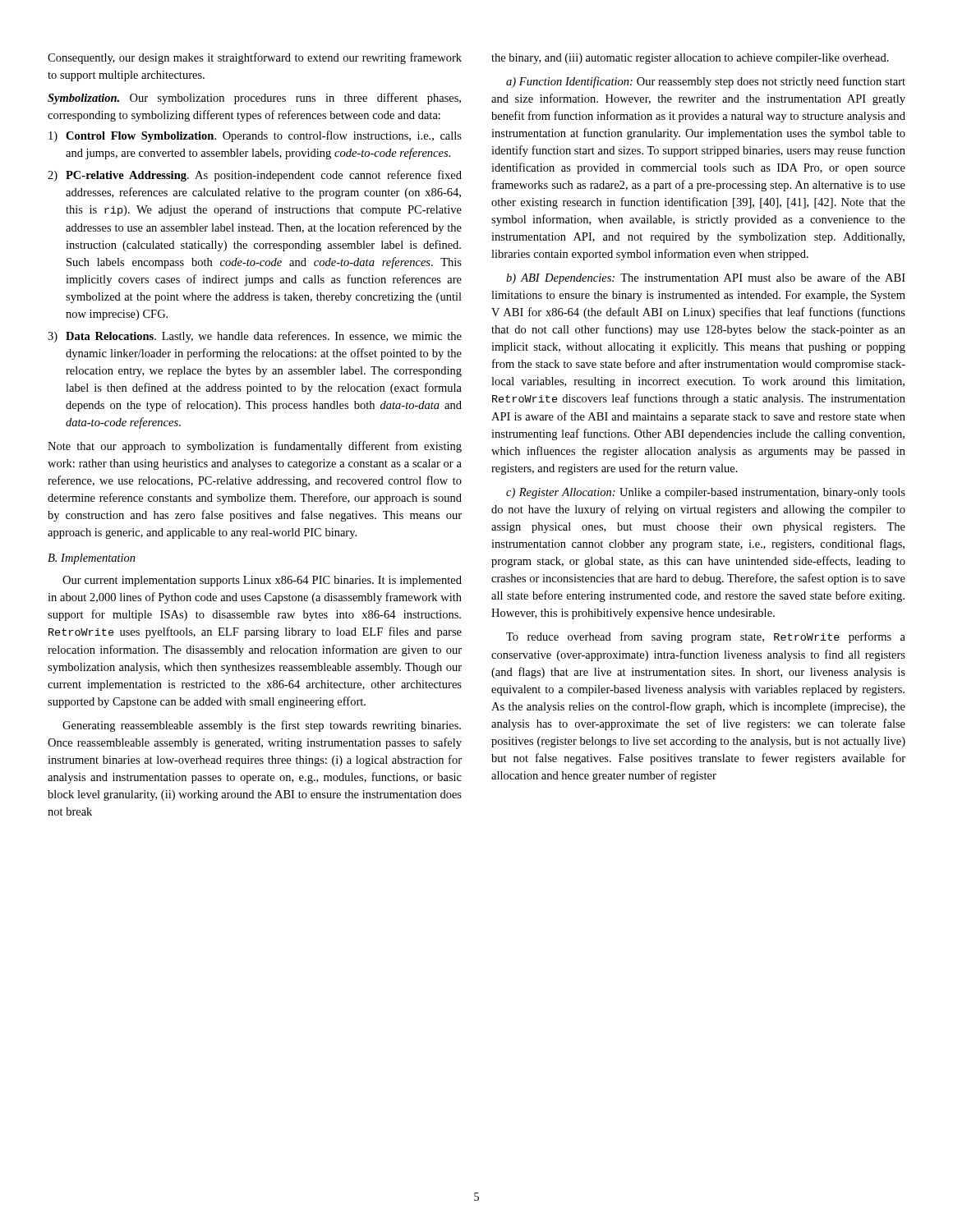Click on the text block that reads "Our current implementation supports Linux x86-64 PIC"
This screenshot has height=1232, width=953.
coord(255,641)
